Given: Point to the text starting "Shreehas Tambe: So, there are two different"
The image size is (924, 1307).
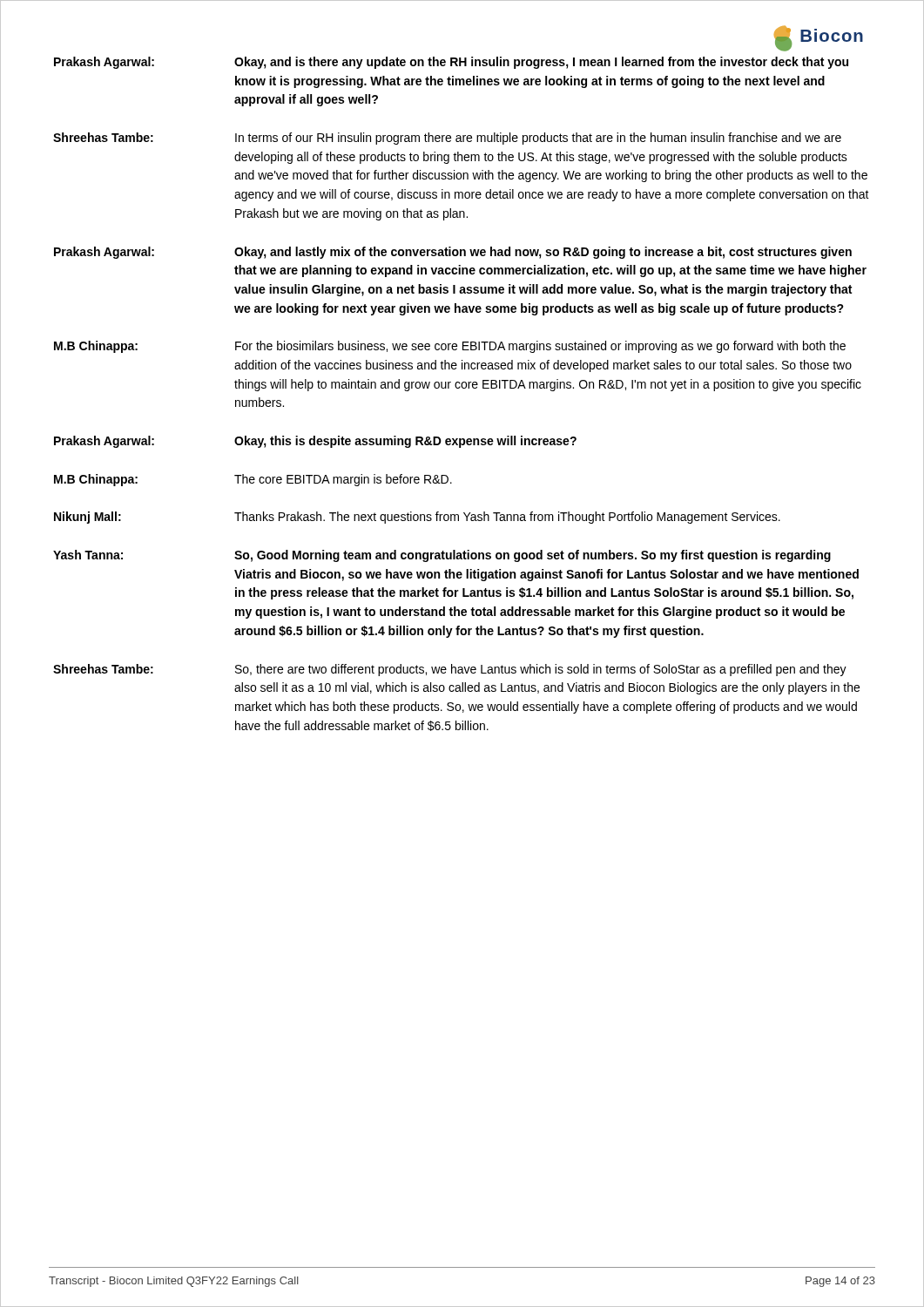Looking at the screenshot, I should [x=462, y=698].
